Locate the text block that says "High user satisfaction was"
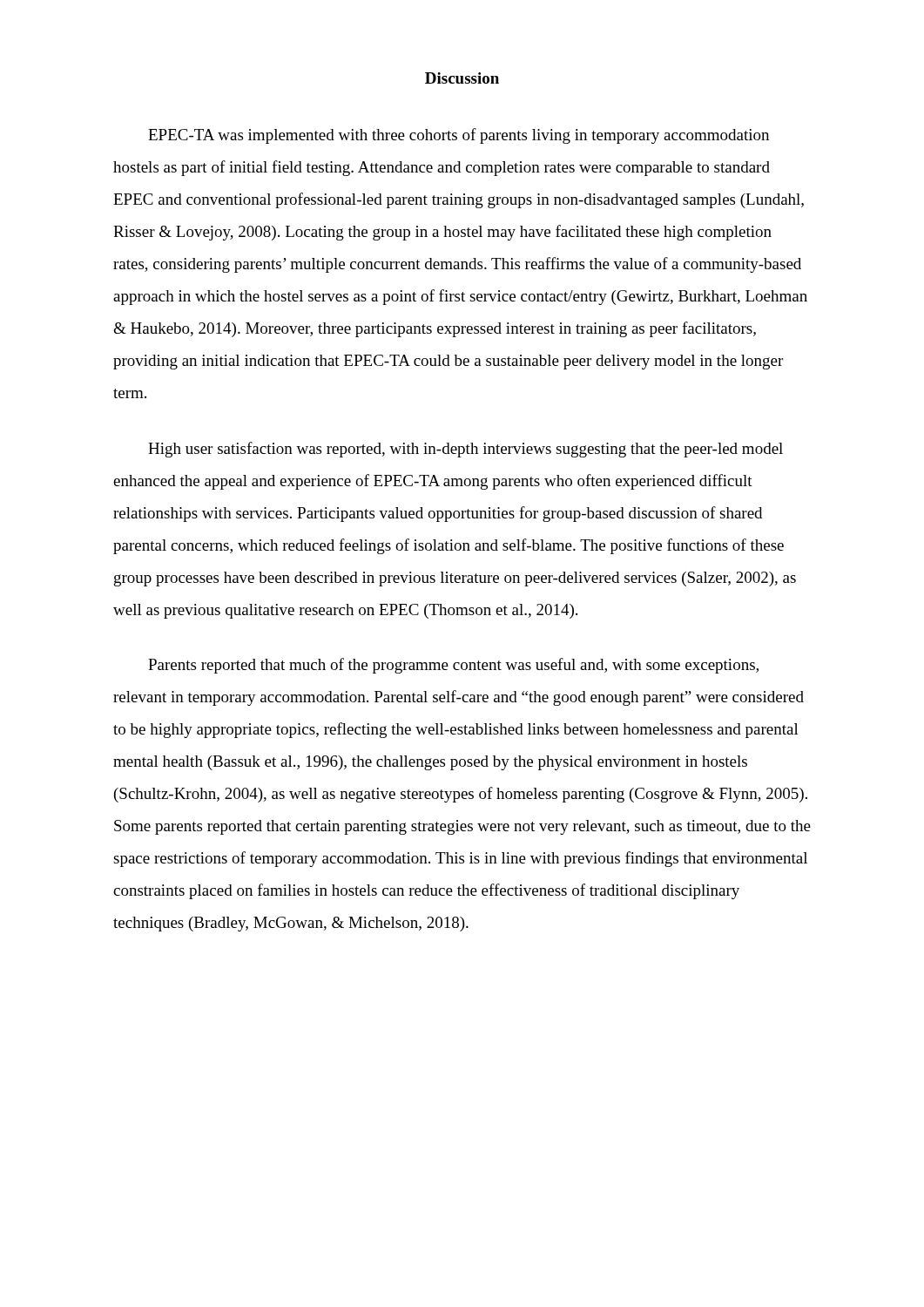 (x=455, y=529)
